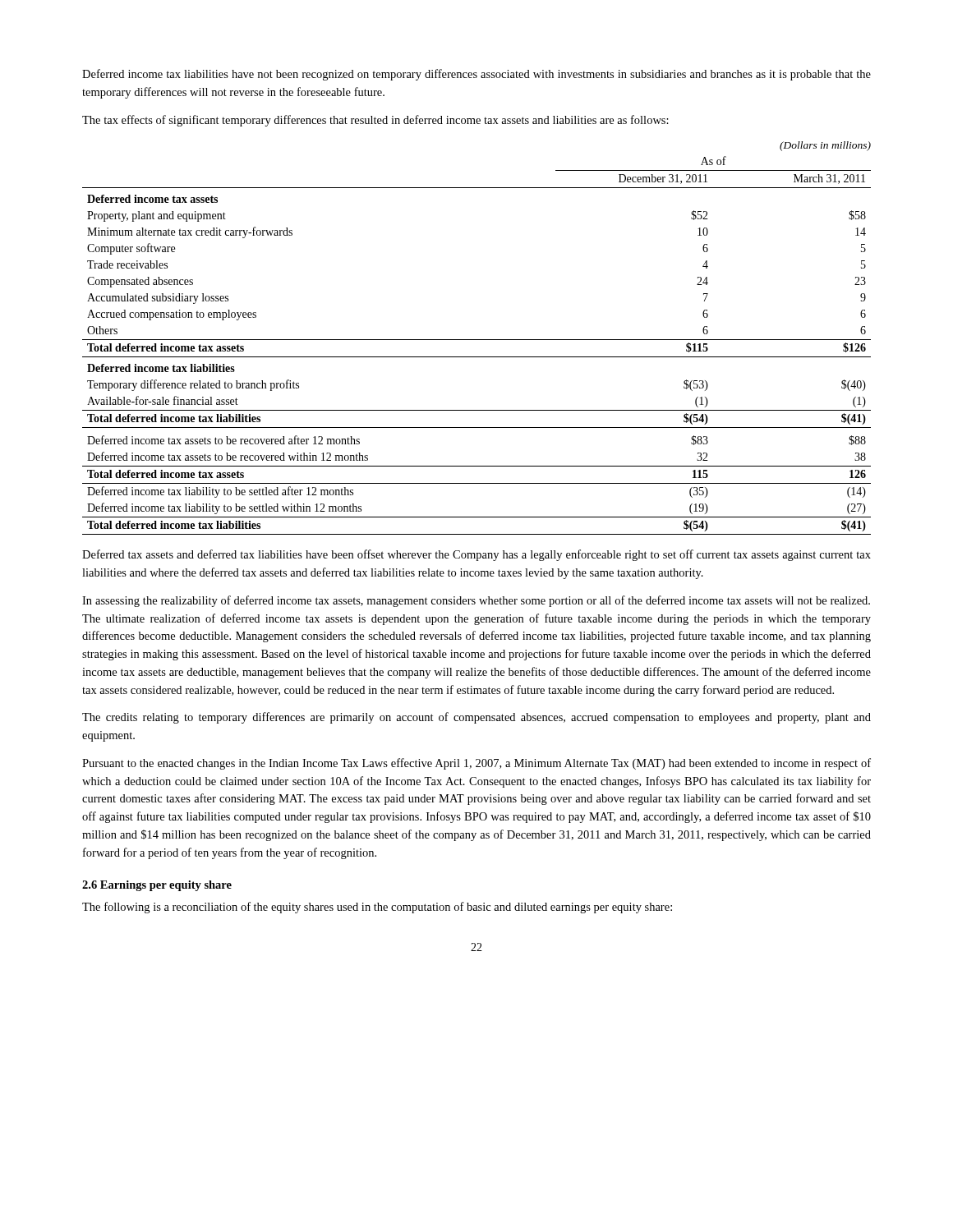Click the section header

[157, 885]
